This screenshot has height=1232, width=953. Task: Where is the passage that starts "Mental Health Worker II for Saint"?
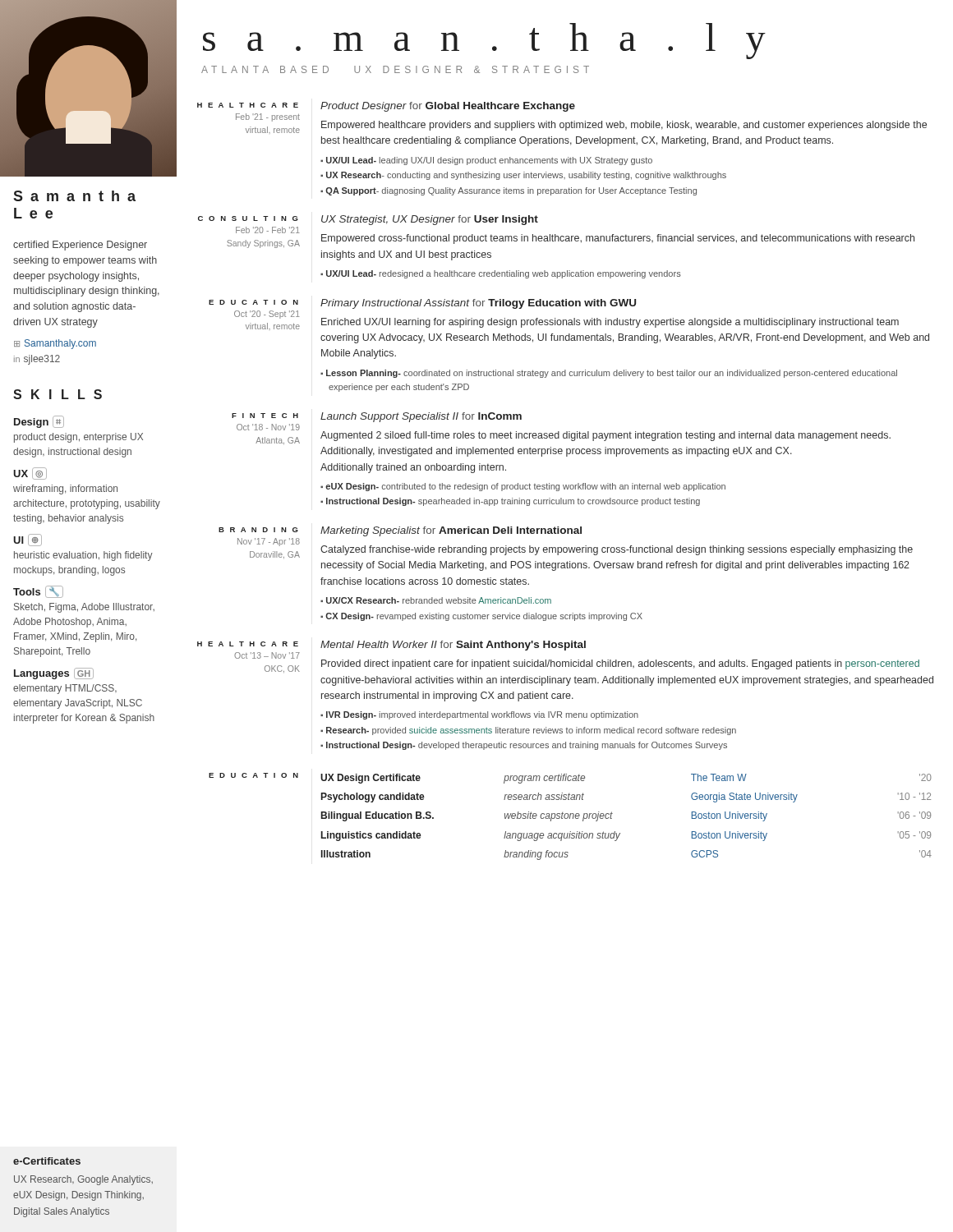pos(453,646)
